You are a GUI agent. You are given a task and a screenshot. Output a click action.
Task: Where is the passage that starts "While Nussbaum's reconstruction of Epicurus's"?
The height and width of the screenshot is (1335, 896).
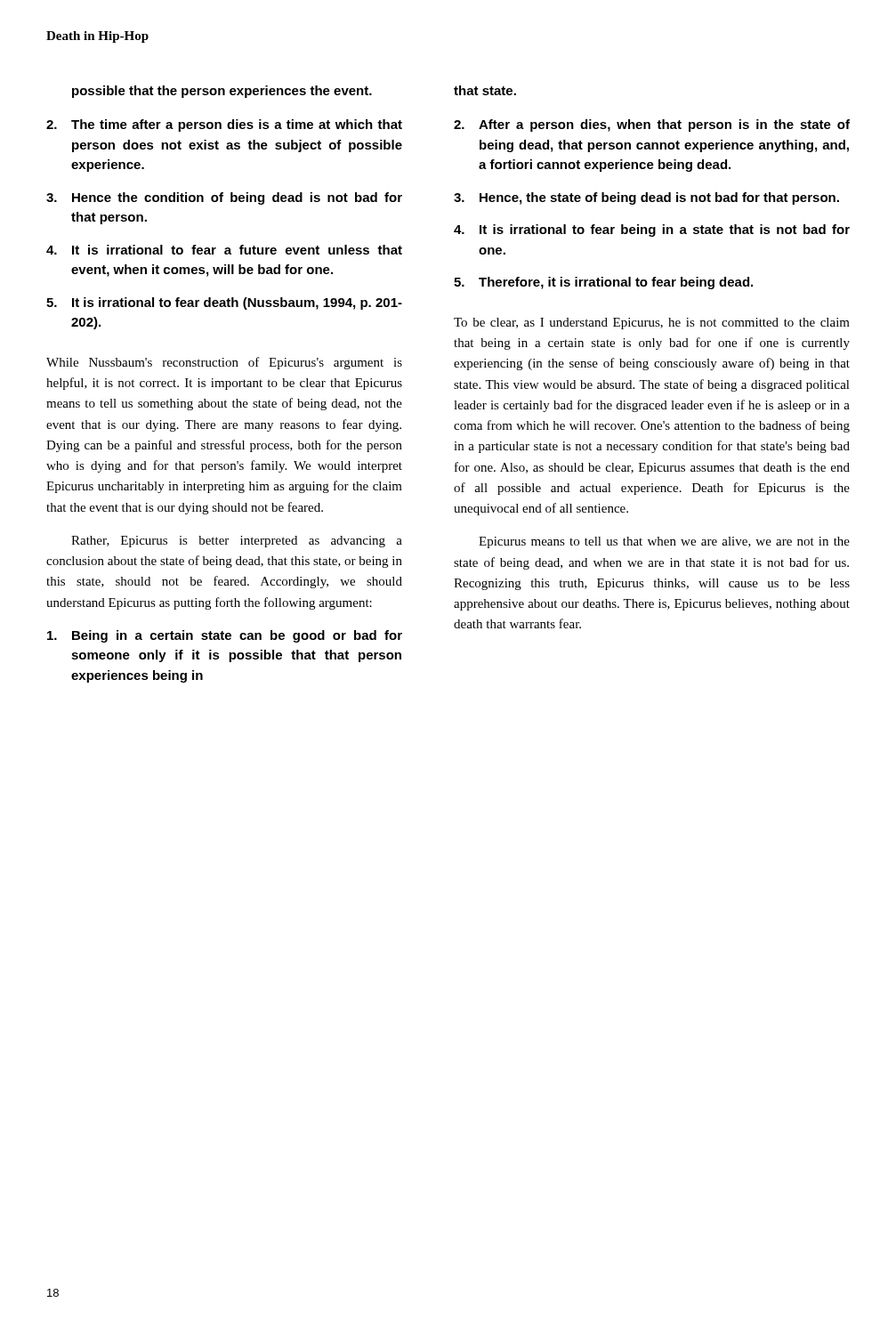click(x=224, y=434)
